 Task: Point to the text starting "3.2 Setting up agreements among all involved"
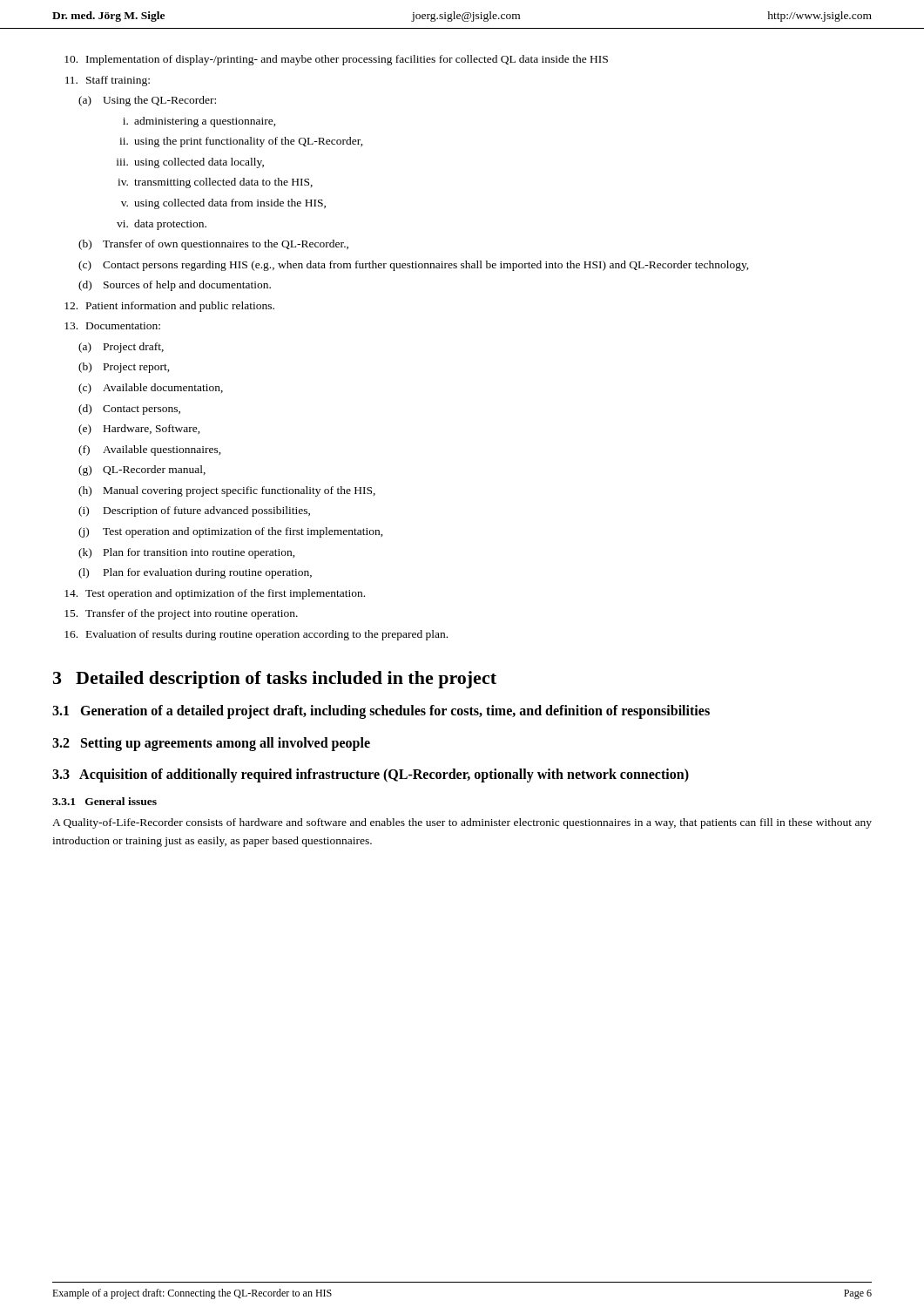pos(211,743)
